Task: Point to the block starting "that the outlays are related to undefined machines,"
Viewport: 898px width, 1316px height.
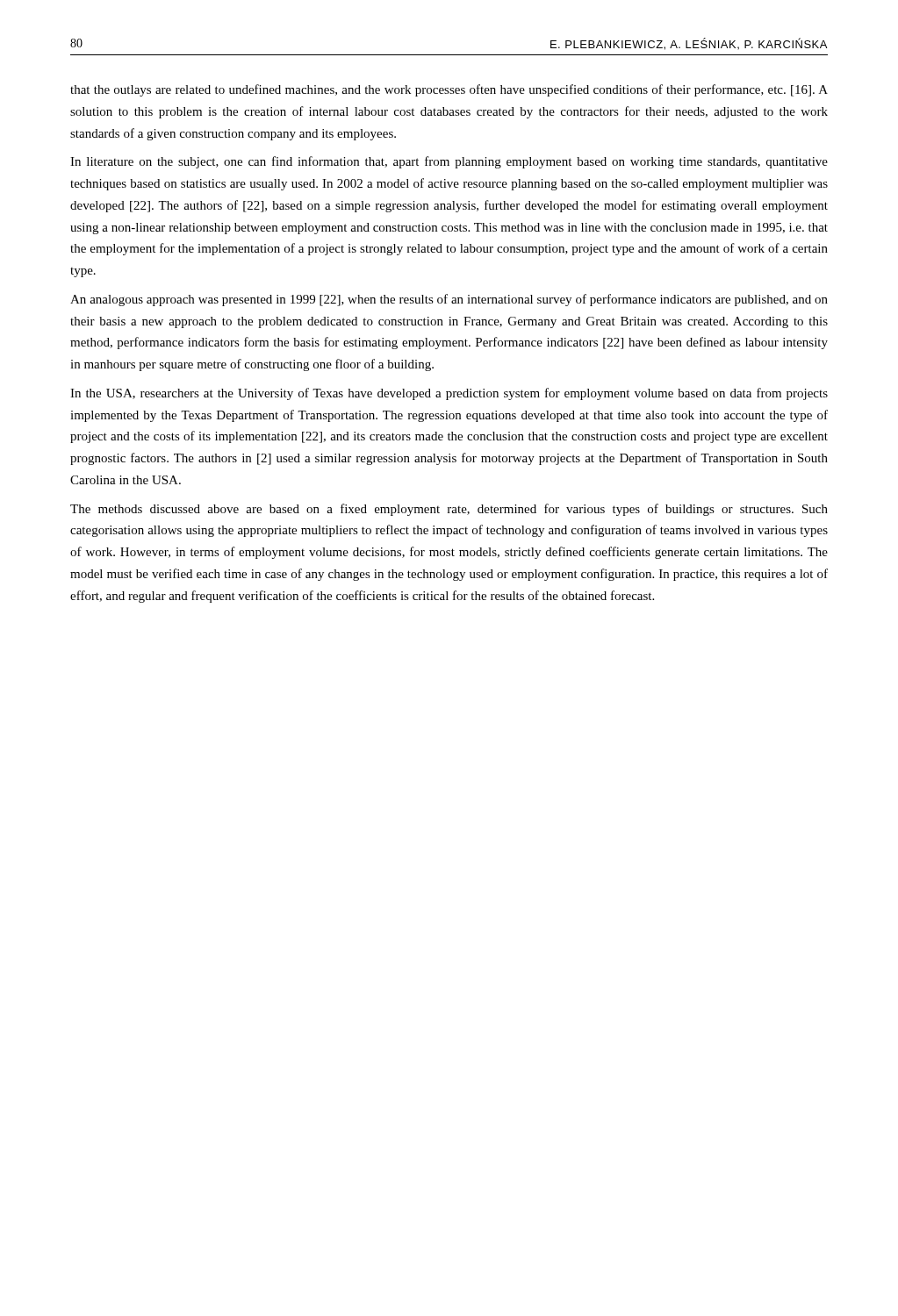Action: (x=449, y=111)
